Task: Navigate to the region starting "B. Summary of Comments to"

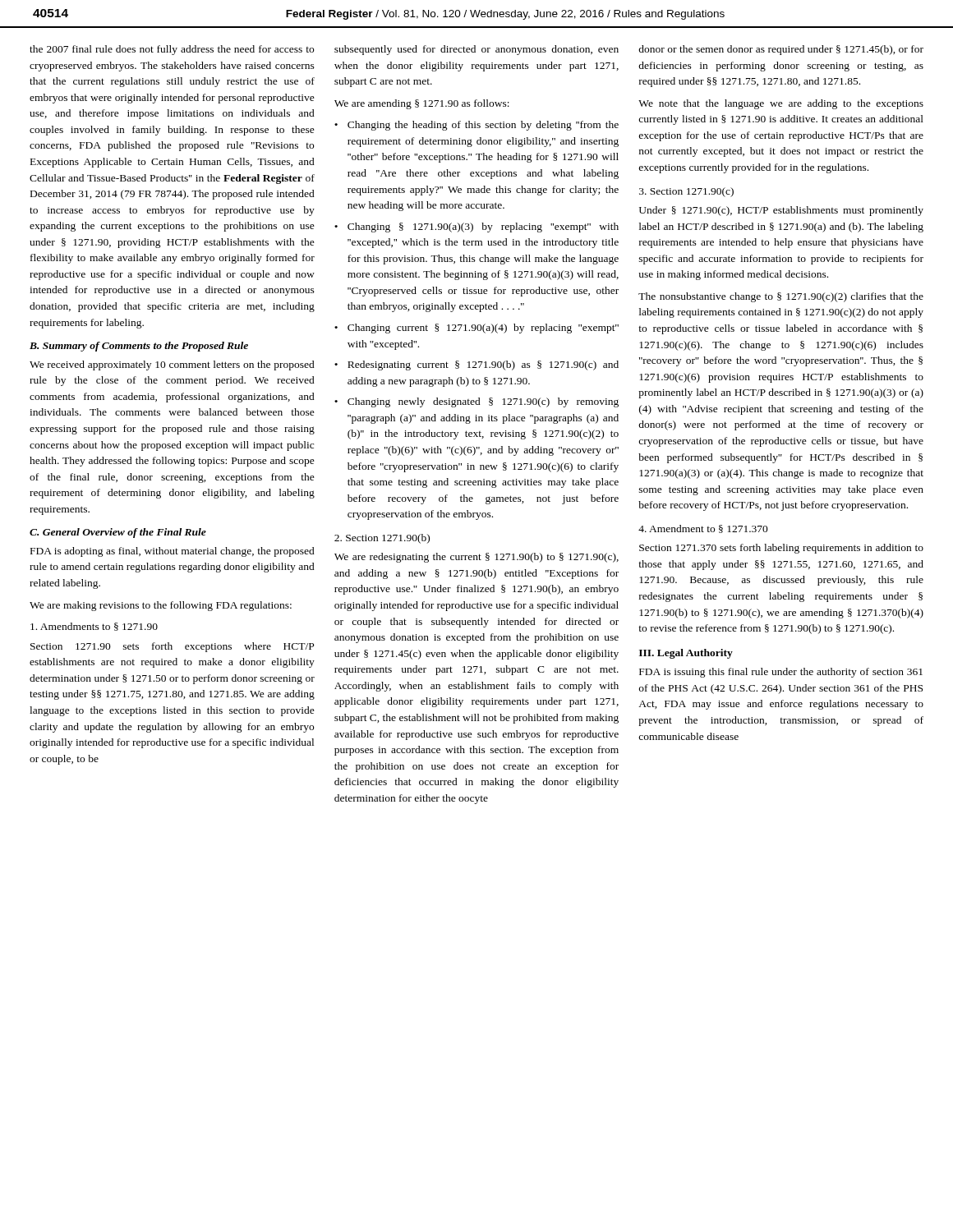Action: pos(139,345)
